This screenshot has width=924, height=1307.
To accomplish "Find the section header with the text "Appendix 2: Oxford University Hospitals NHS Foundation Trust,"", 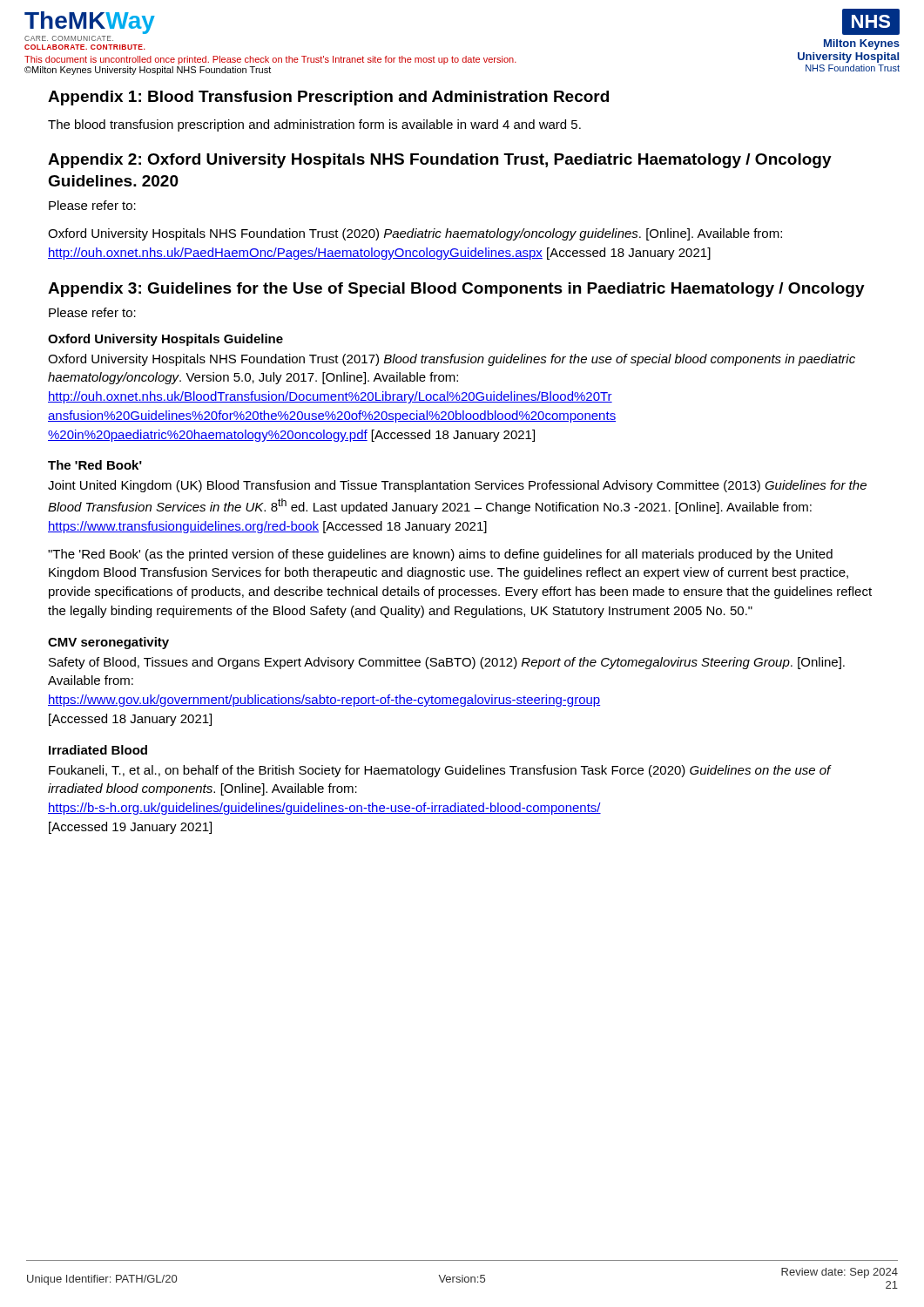I will (462, 170).
